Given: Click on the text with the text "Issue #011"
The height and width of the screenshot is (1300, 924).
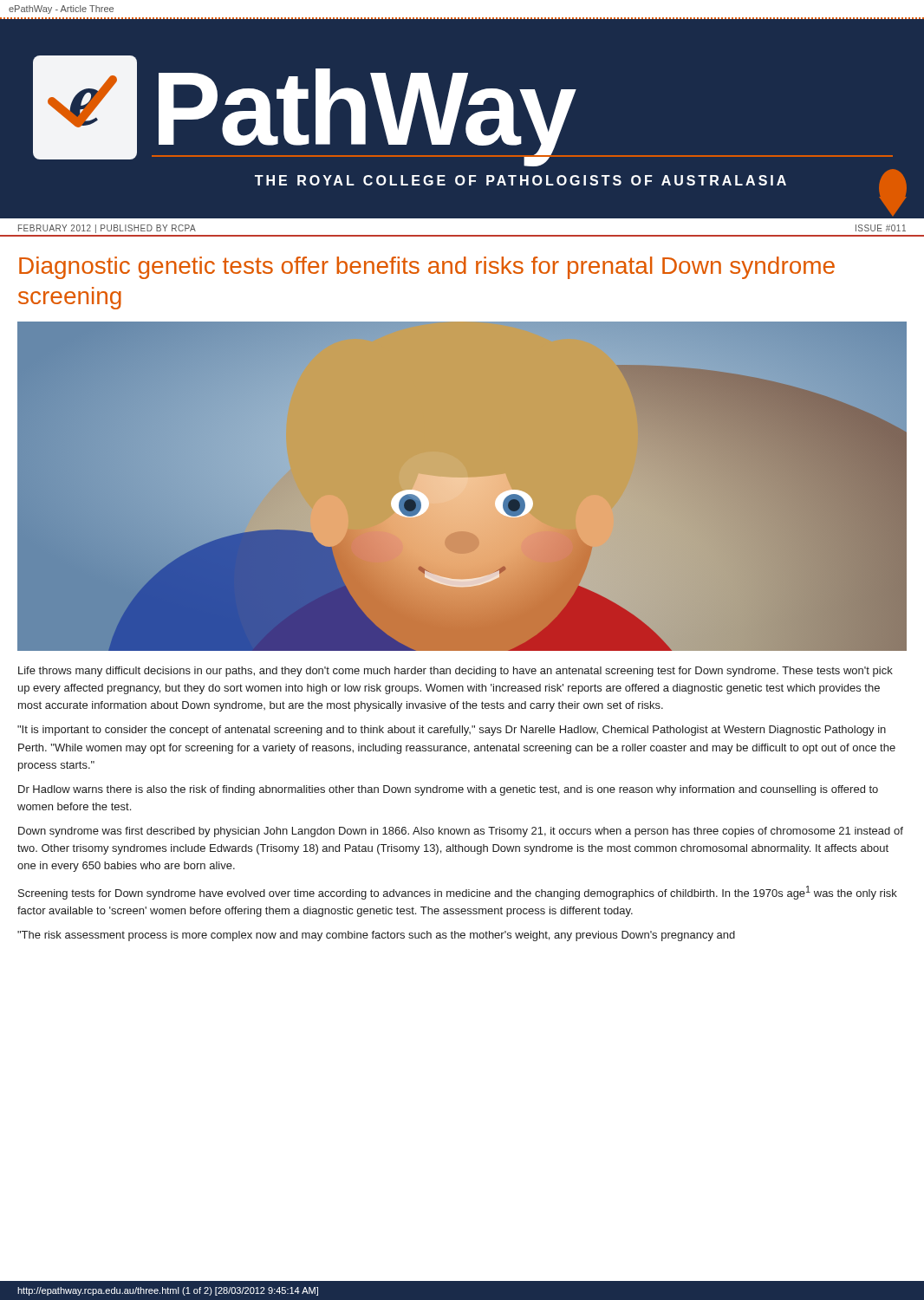Looking at the screenshot, I should (881, 228).
